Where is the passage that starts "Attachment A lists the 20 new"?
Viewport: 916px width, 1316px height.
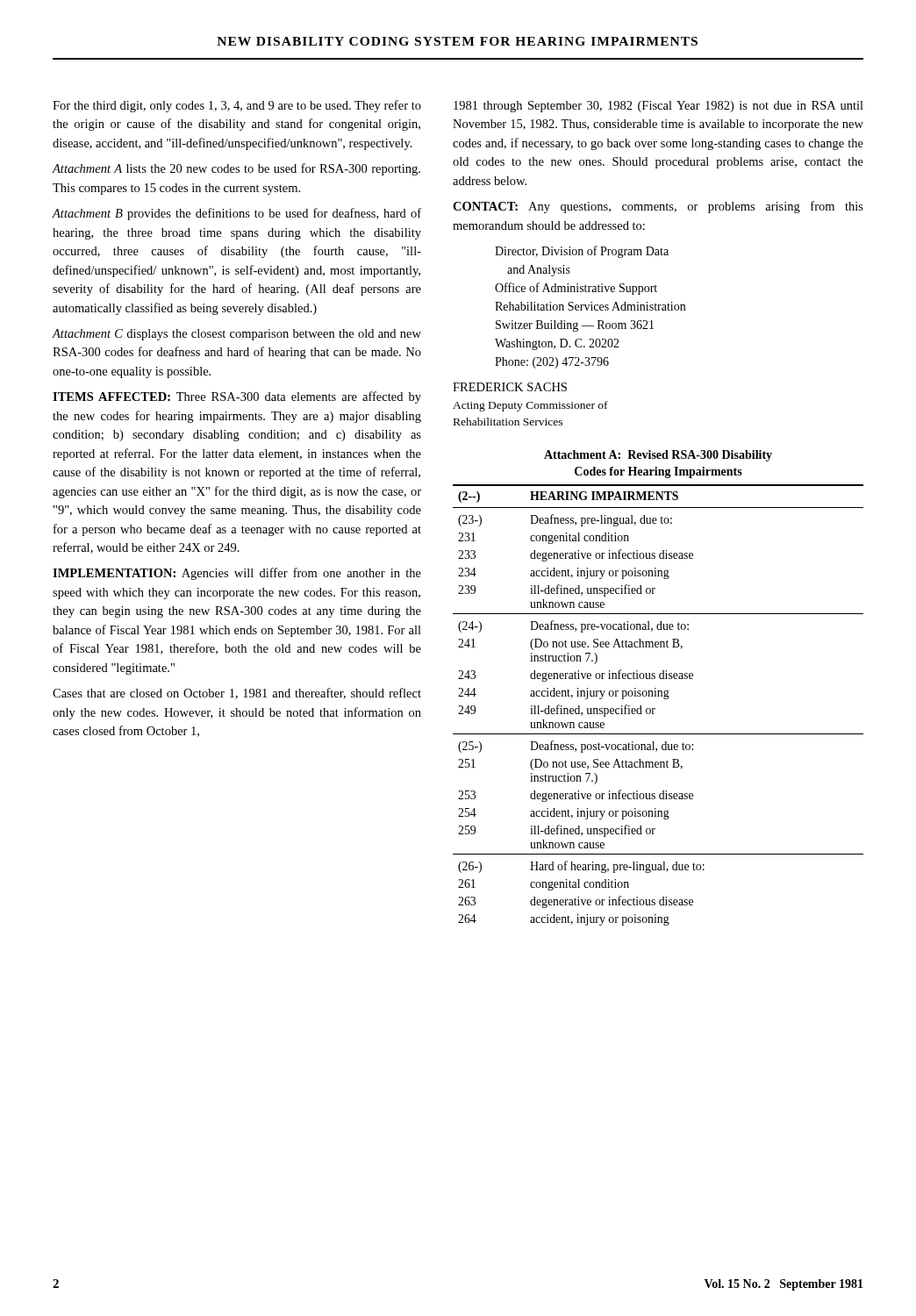[237, 178]
